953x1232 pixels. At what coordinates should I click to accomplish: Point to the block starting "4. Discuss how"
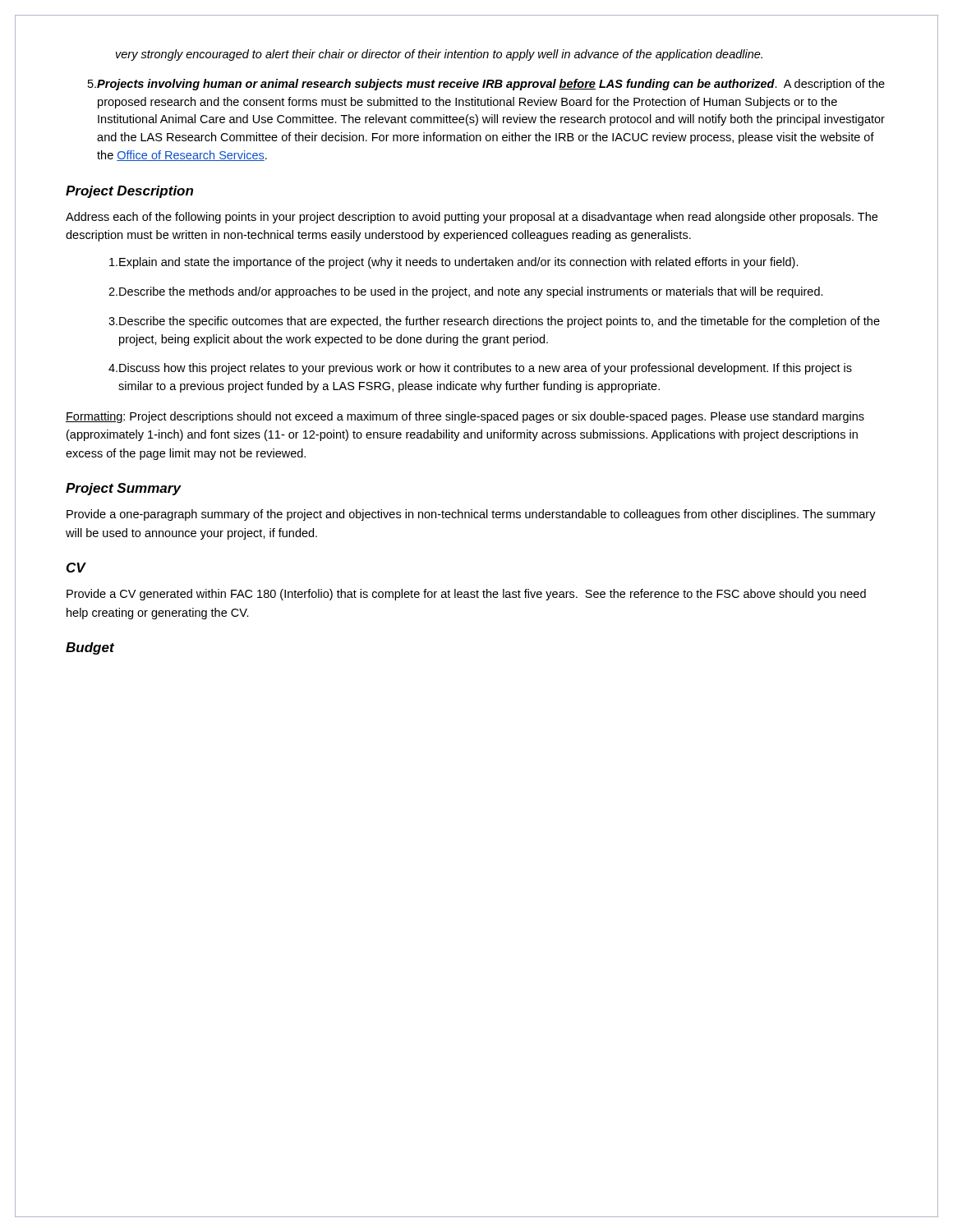[x=487, y=378]
